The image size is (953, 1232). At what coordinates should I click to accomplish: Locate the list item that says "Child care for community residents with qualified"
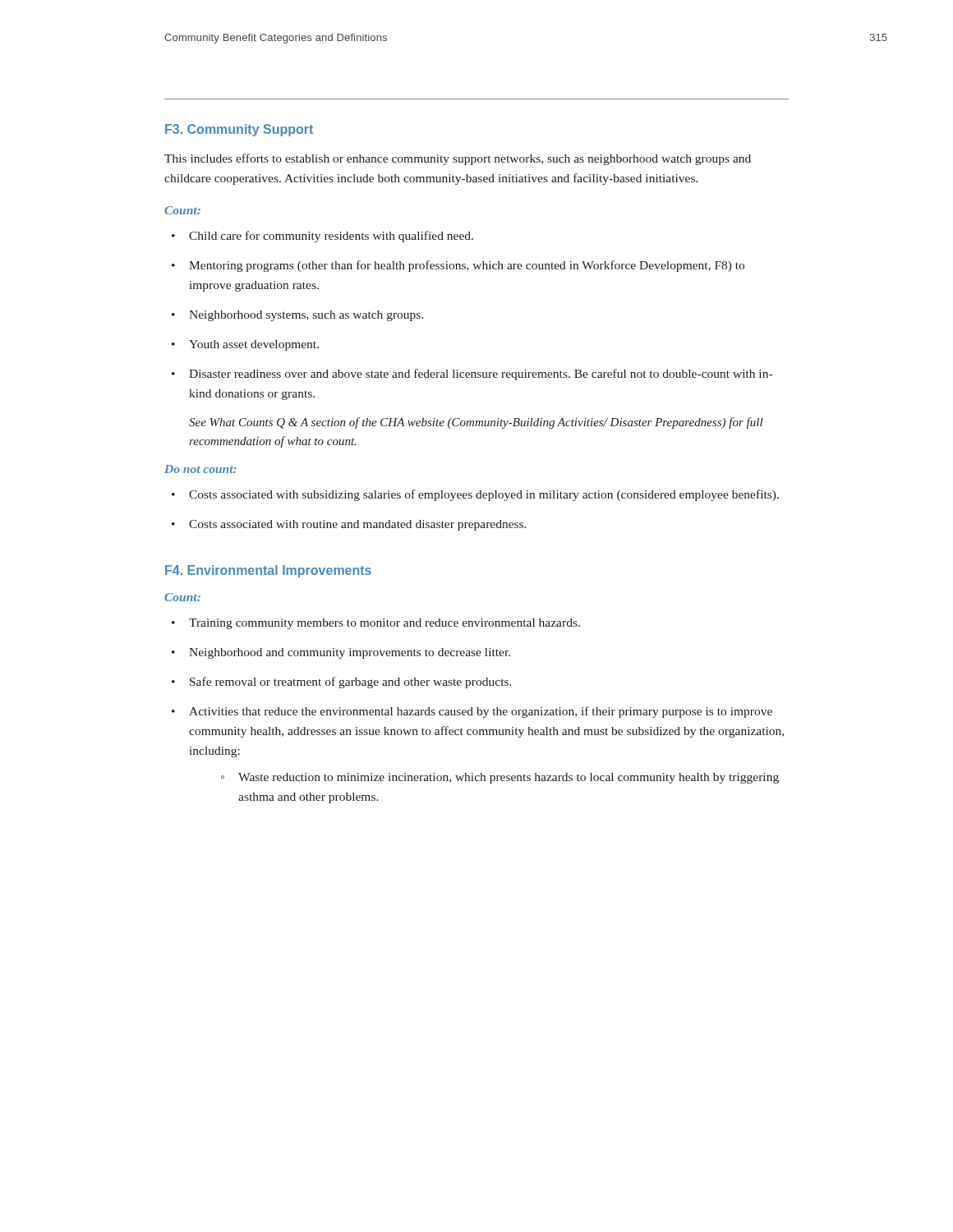pos(332,235)
